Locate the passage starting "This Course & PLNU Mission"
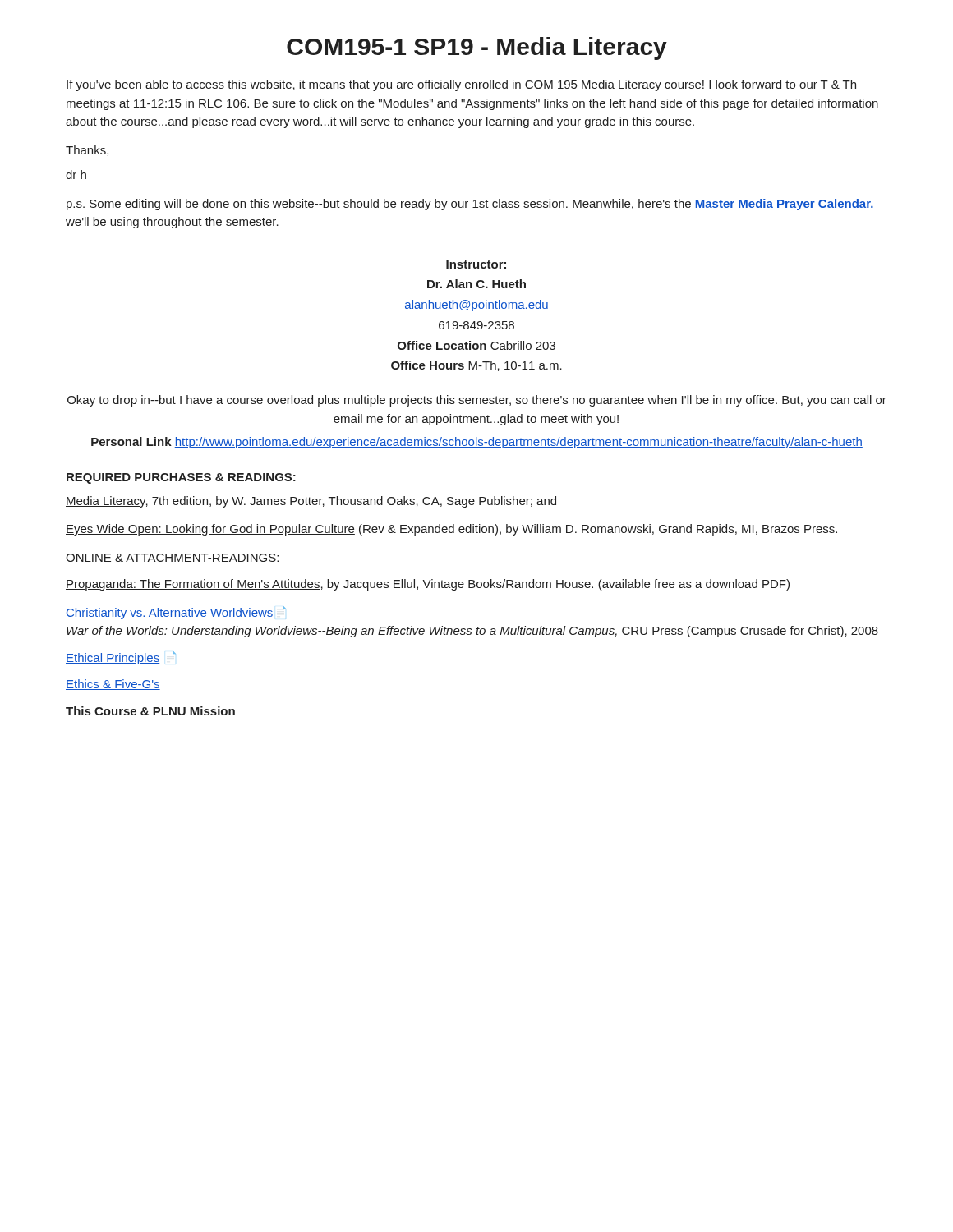The width and height of the screenshot is (953, 1232). (x=151, y=710)
